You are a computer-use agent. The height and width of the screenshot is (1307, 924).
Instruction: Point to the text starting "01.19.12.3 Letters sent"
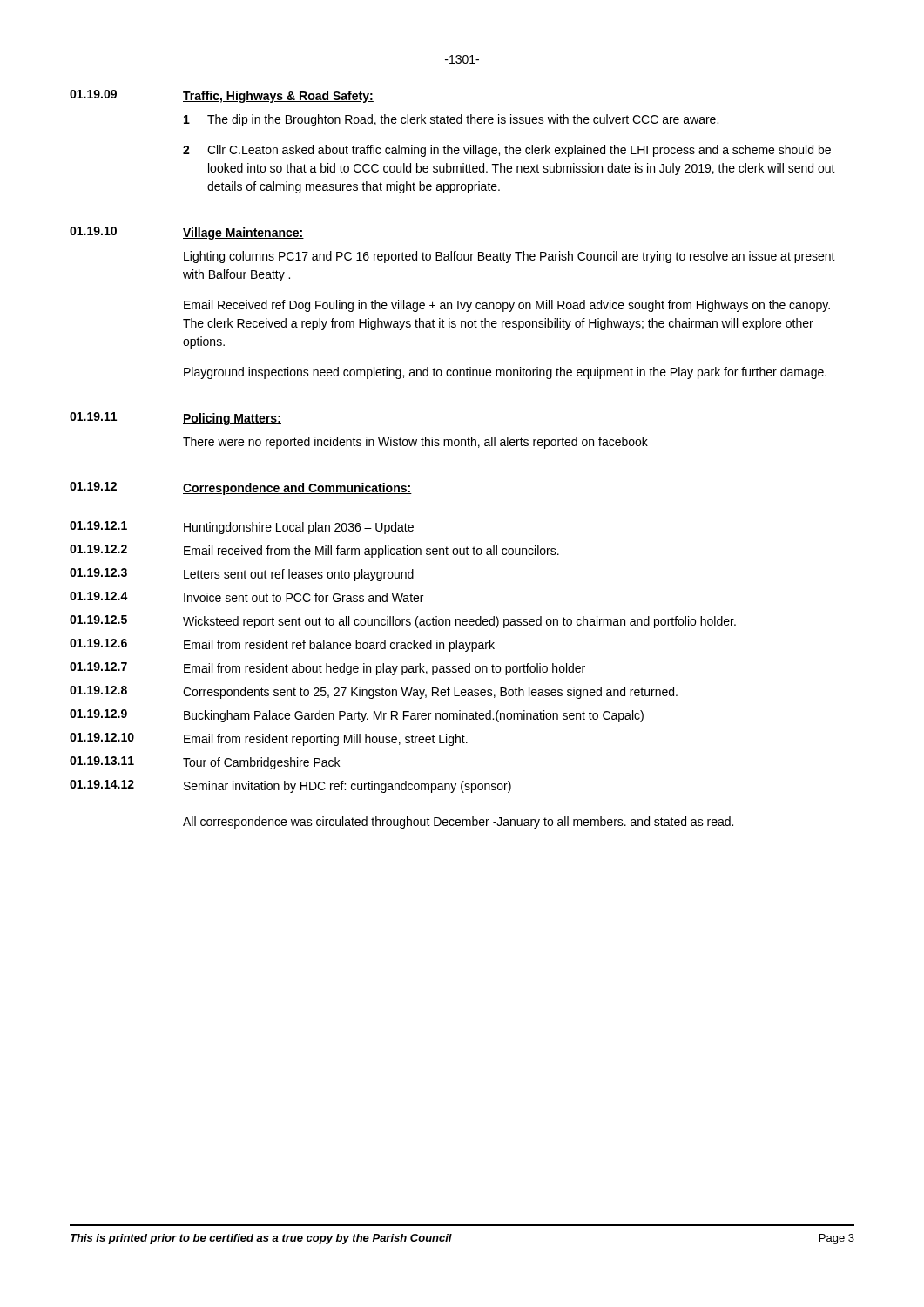tap(242, 575)
